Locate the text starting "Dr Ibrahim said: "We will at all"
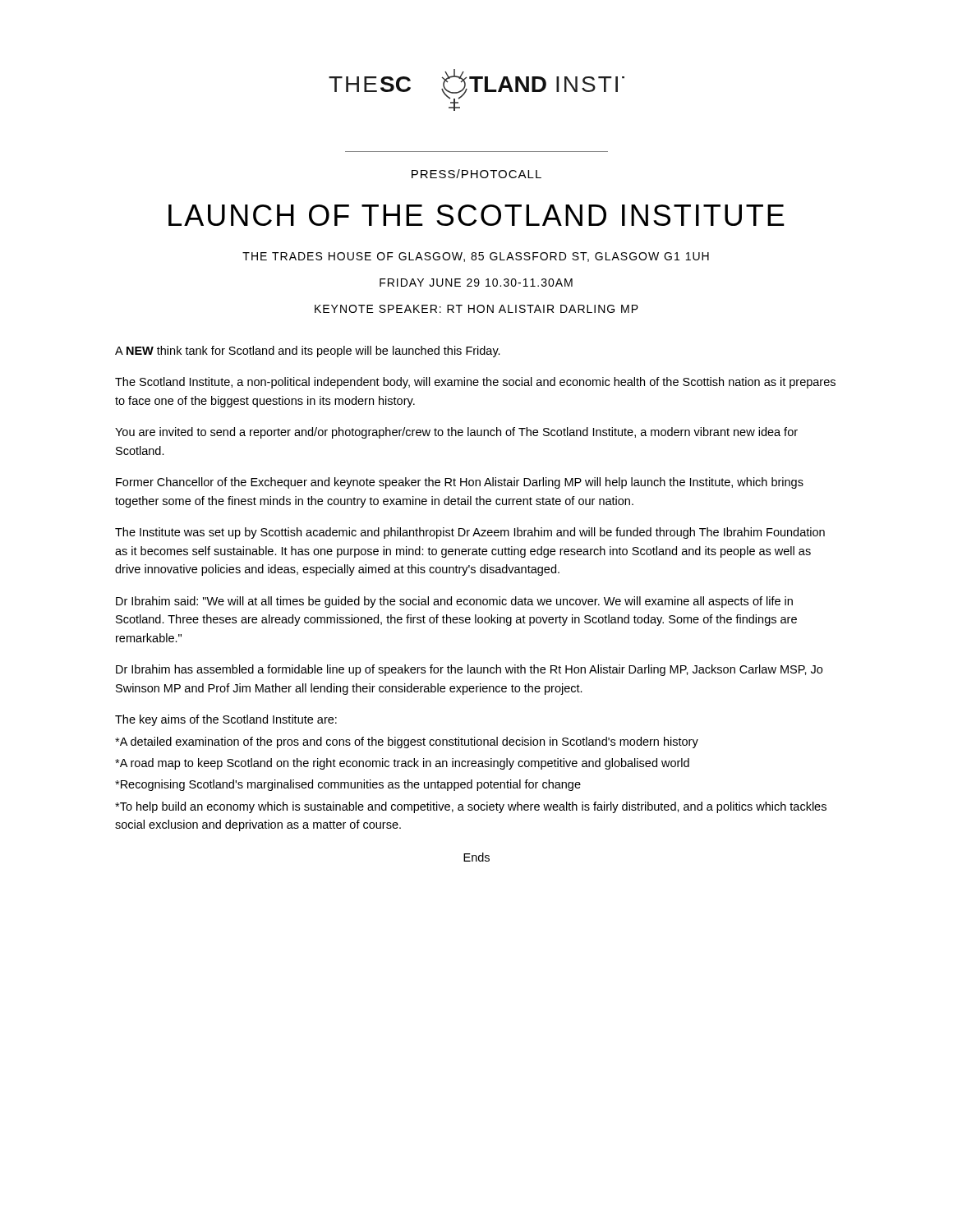 [456, 619]
